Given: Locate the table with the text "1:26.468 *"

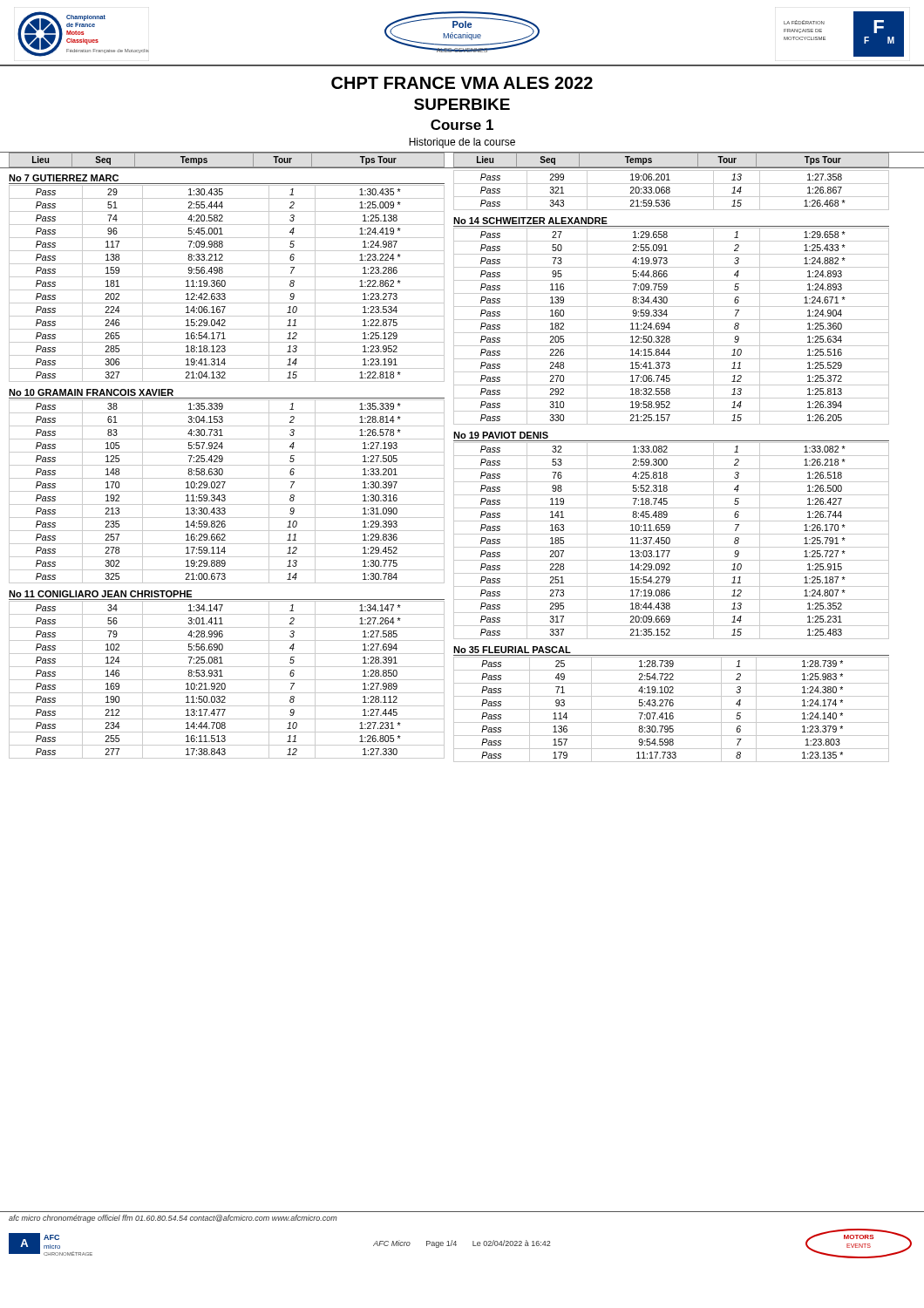Looking at the screenshot, I should [x=671, y=190].
